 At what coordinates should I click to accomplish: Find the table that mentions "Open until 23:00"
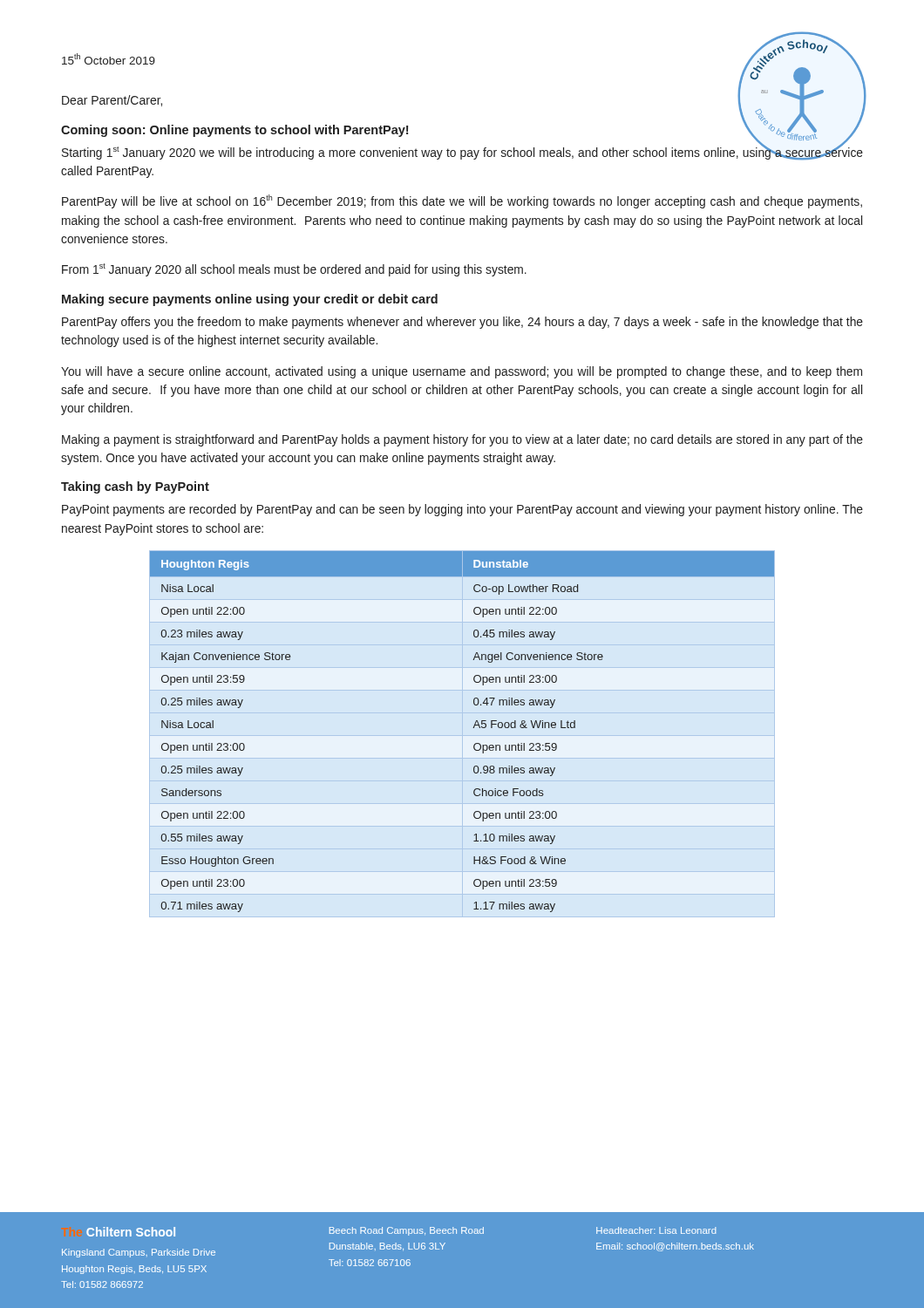[x=462, y=734]
